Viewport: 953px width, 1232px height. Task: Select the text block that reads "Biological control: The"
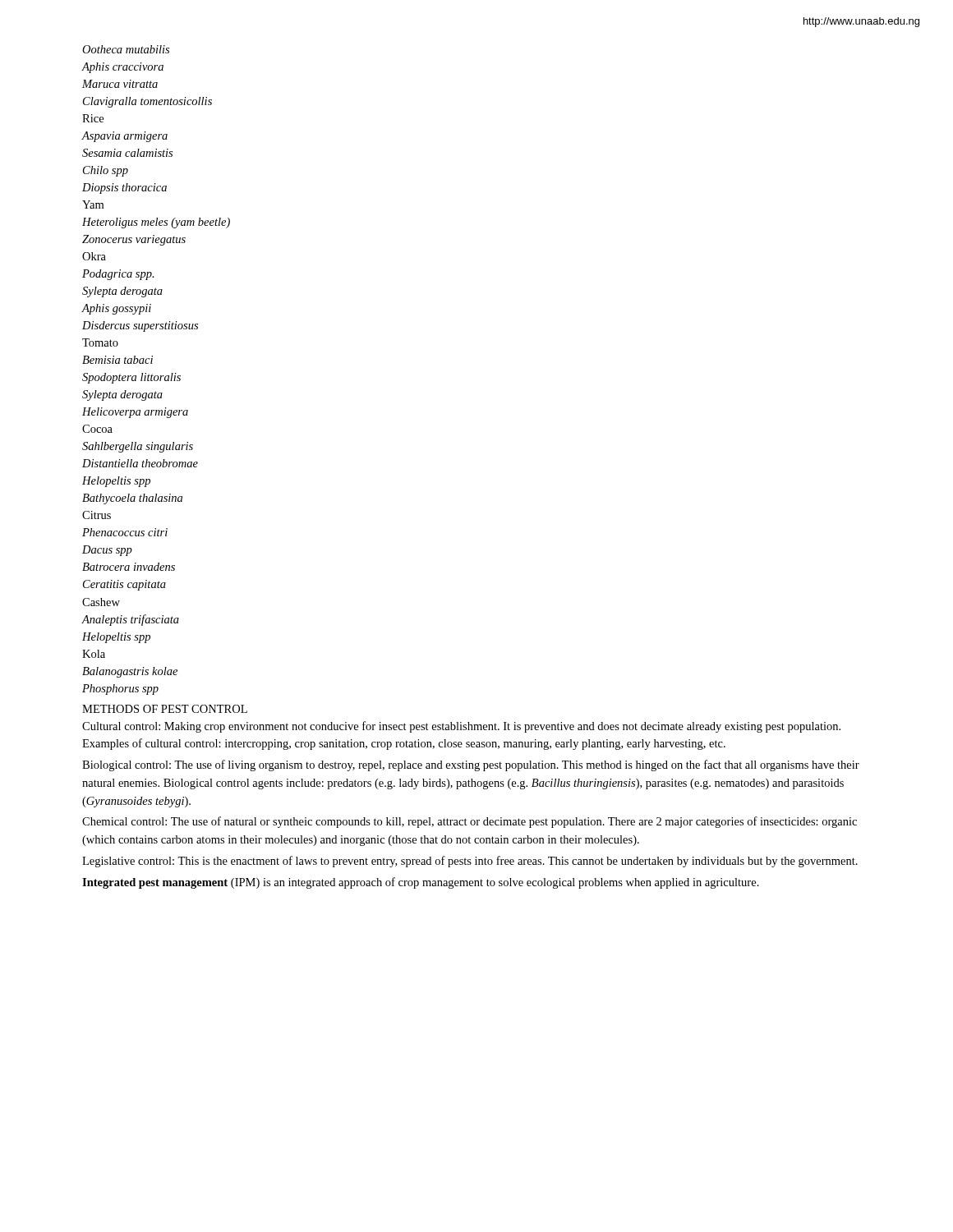pyautogui.click(x=471, y=783)
